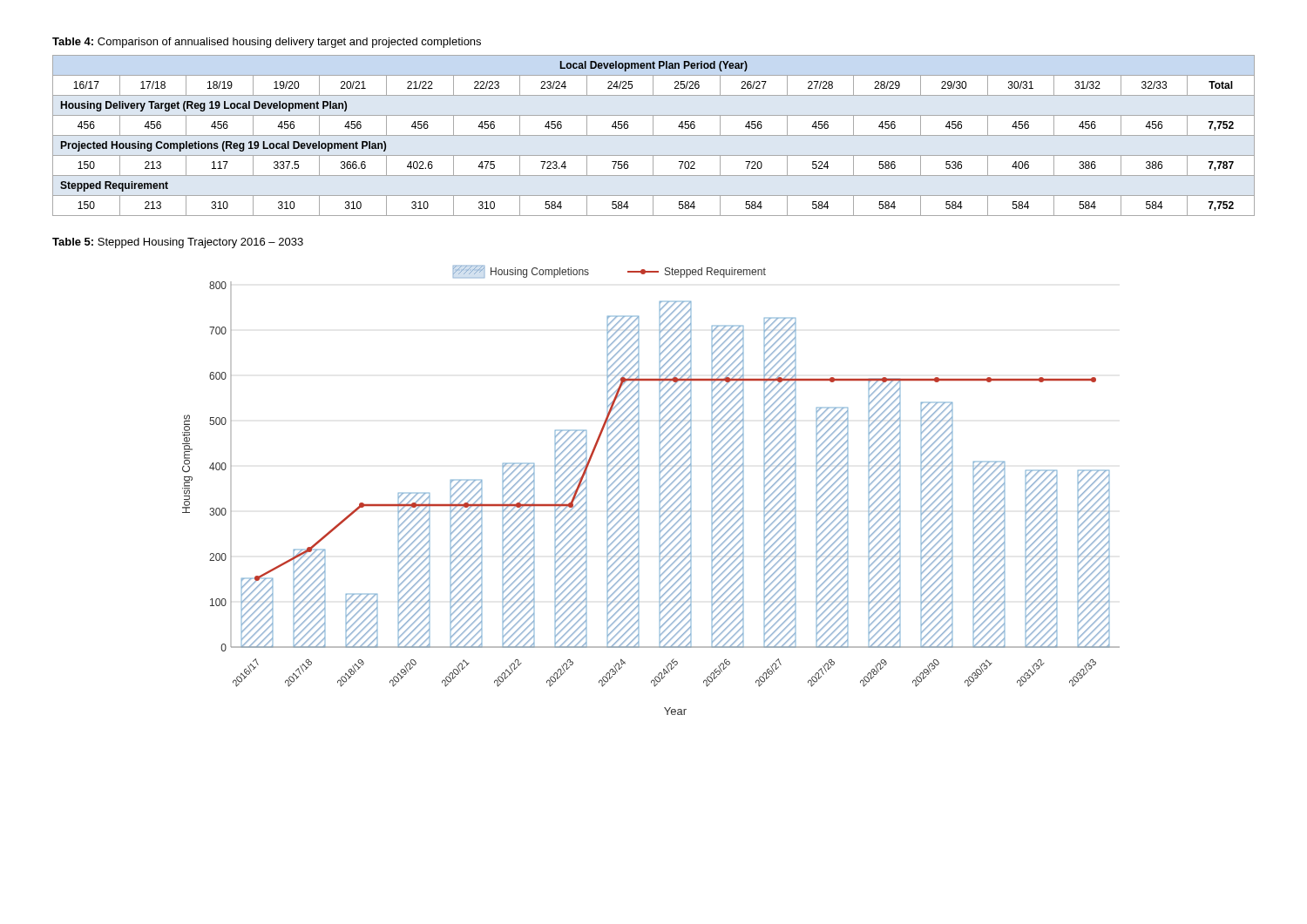Image resolution: width=1307 pixels, height=924 pixels.
Task: Select the table that reads "Stepped Requirement"
Action: pyautogui.click(x=654, y=135)
